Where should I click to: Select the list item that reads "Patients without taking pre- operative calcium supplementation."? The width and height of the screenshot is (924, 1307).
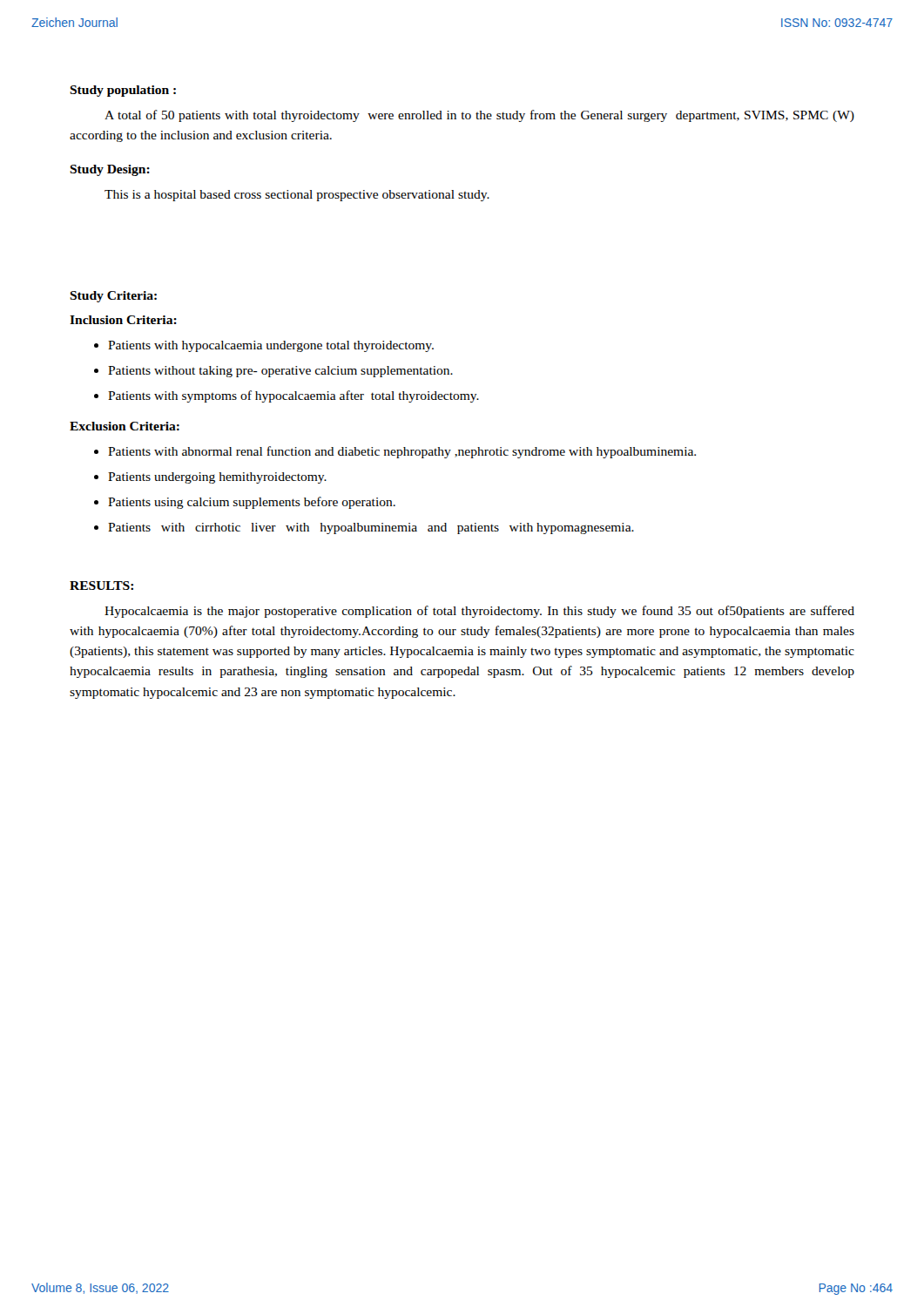[281, 370]
